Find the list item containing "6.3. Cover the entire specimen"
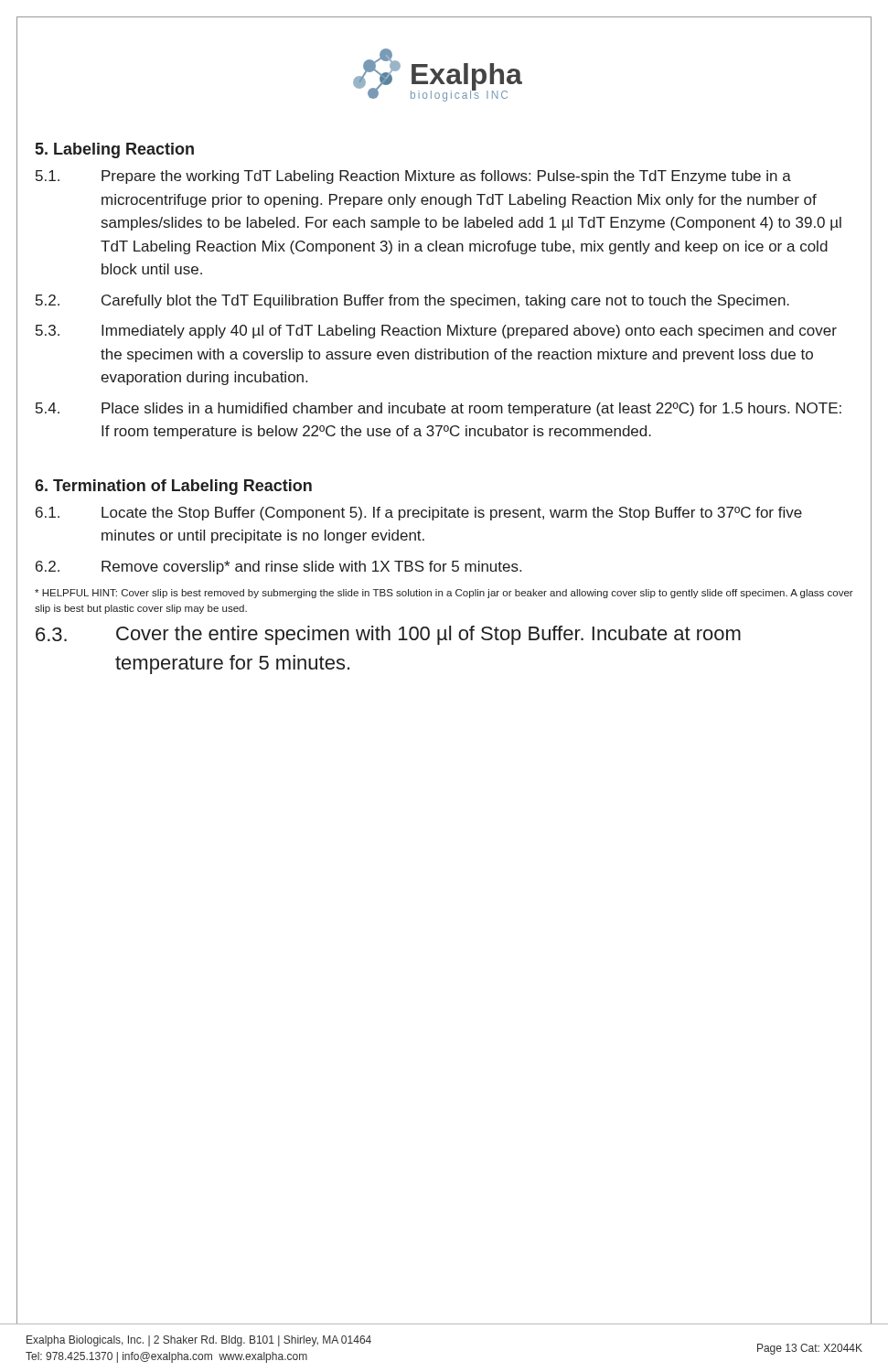 [444, 649]
